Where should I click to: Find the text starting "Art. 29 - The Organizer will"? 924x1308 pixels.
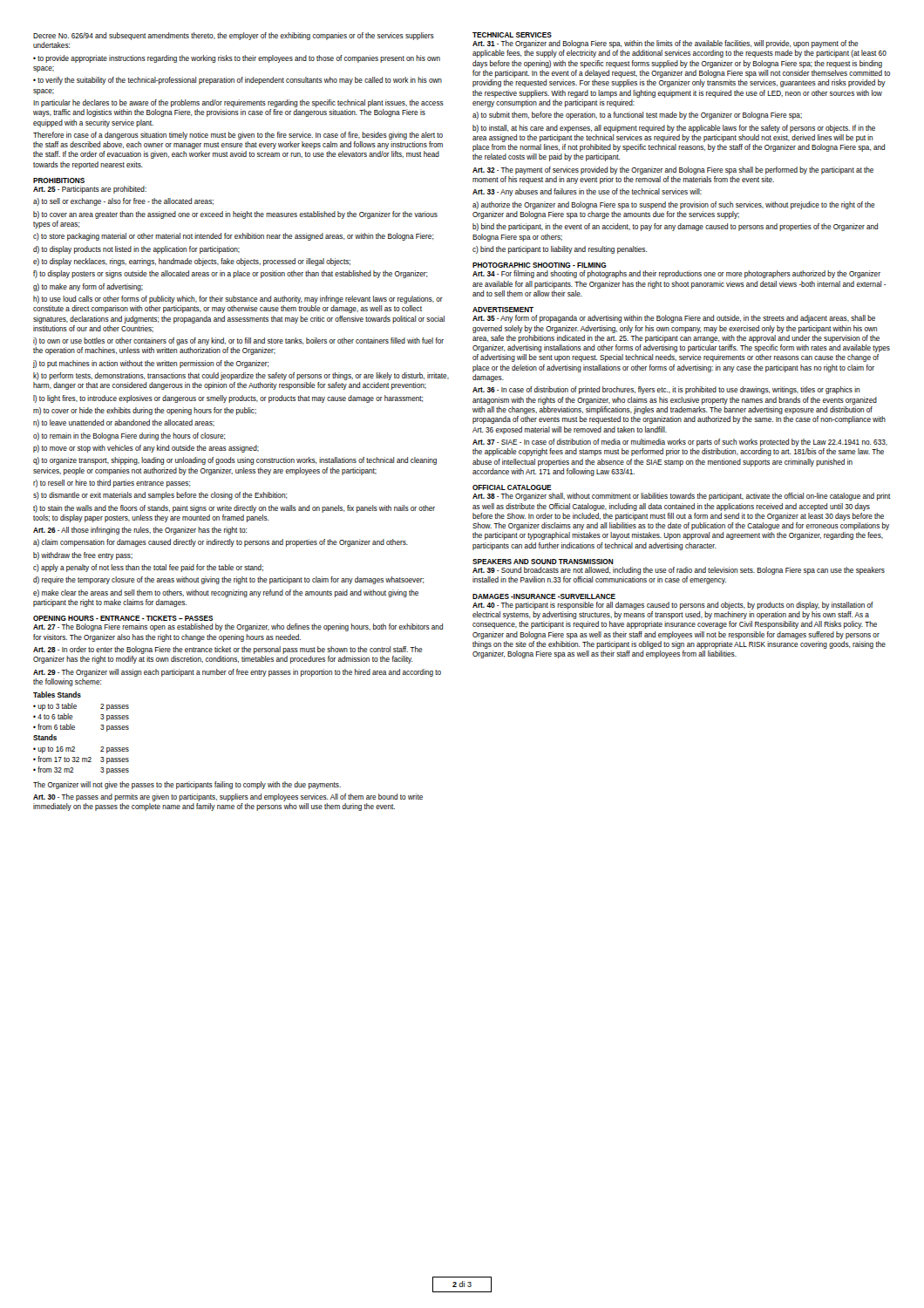[242, 677]
